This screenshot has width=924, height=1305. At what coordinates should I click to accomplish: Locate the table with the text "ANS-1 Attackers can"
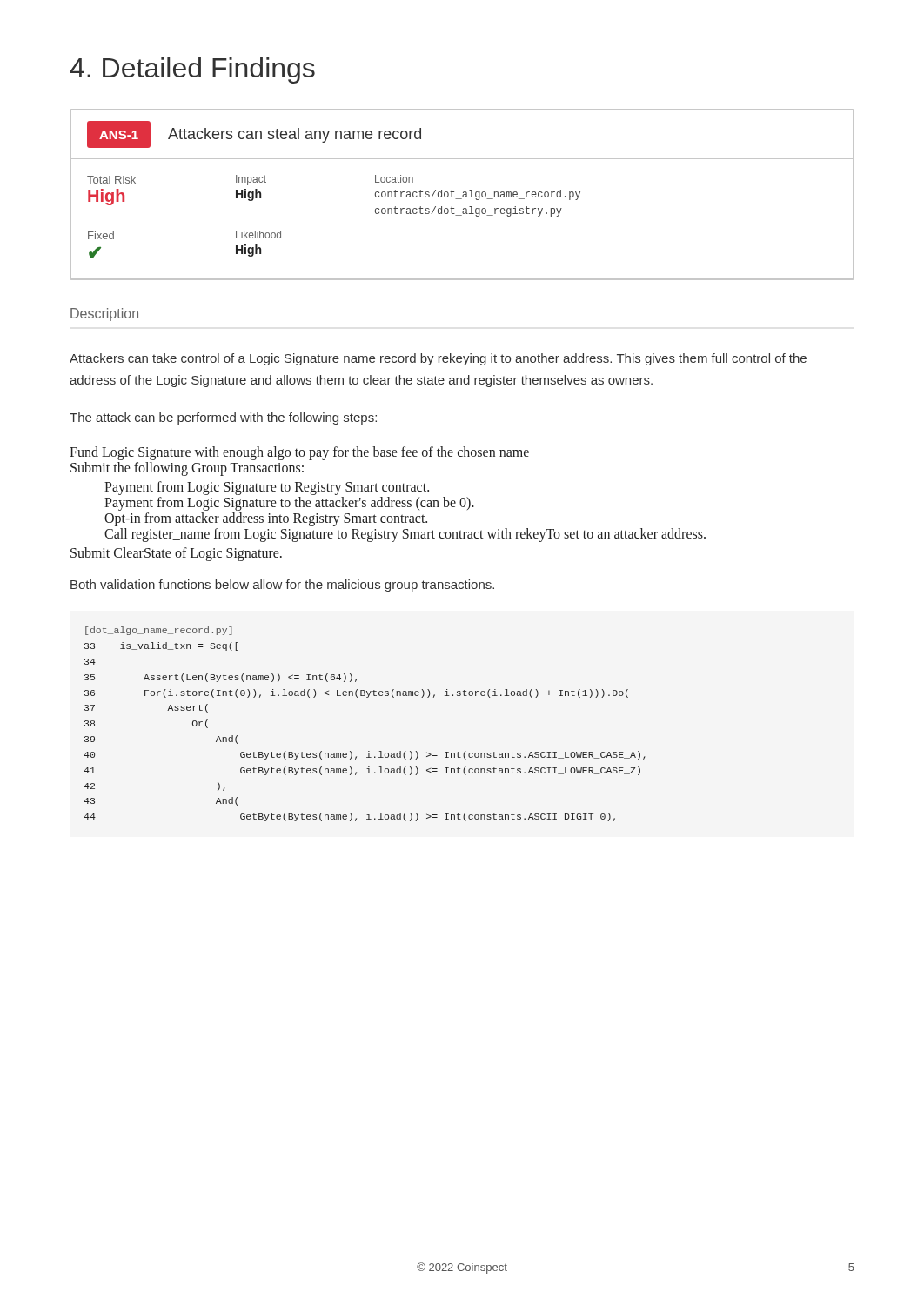pyautogui.click(x=462, y=195)
